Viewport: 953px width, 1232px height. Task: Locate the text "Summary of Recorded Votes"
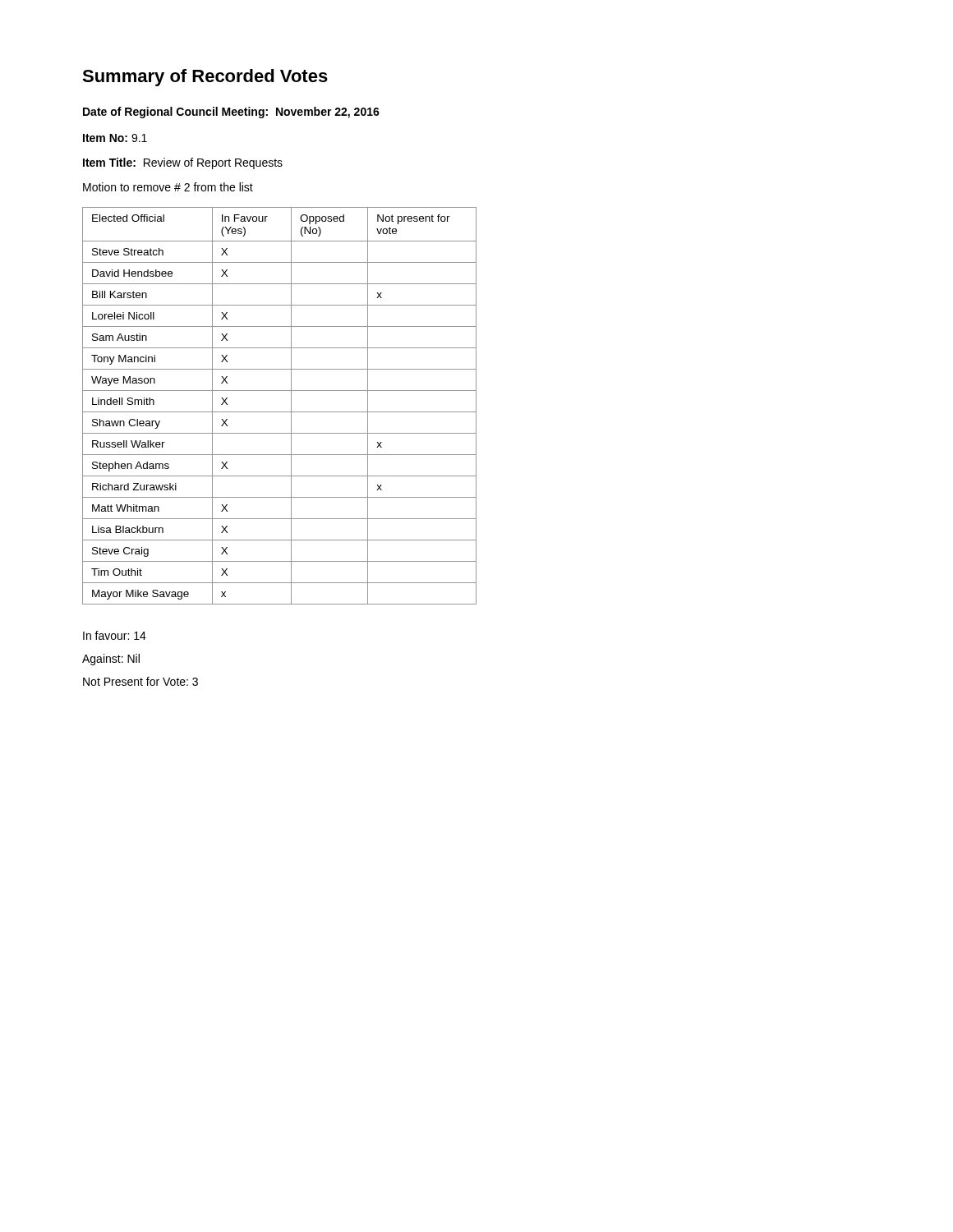point(205,76)
